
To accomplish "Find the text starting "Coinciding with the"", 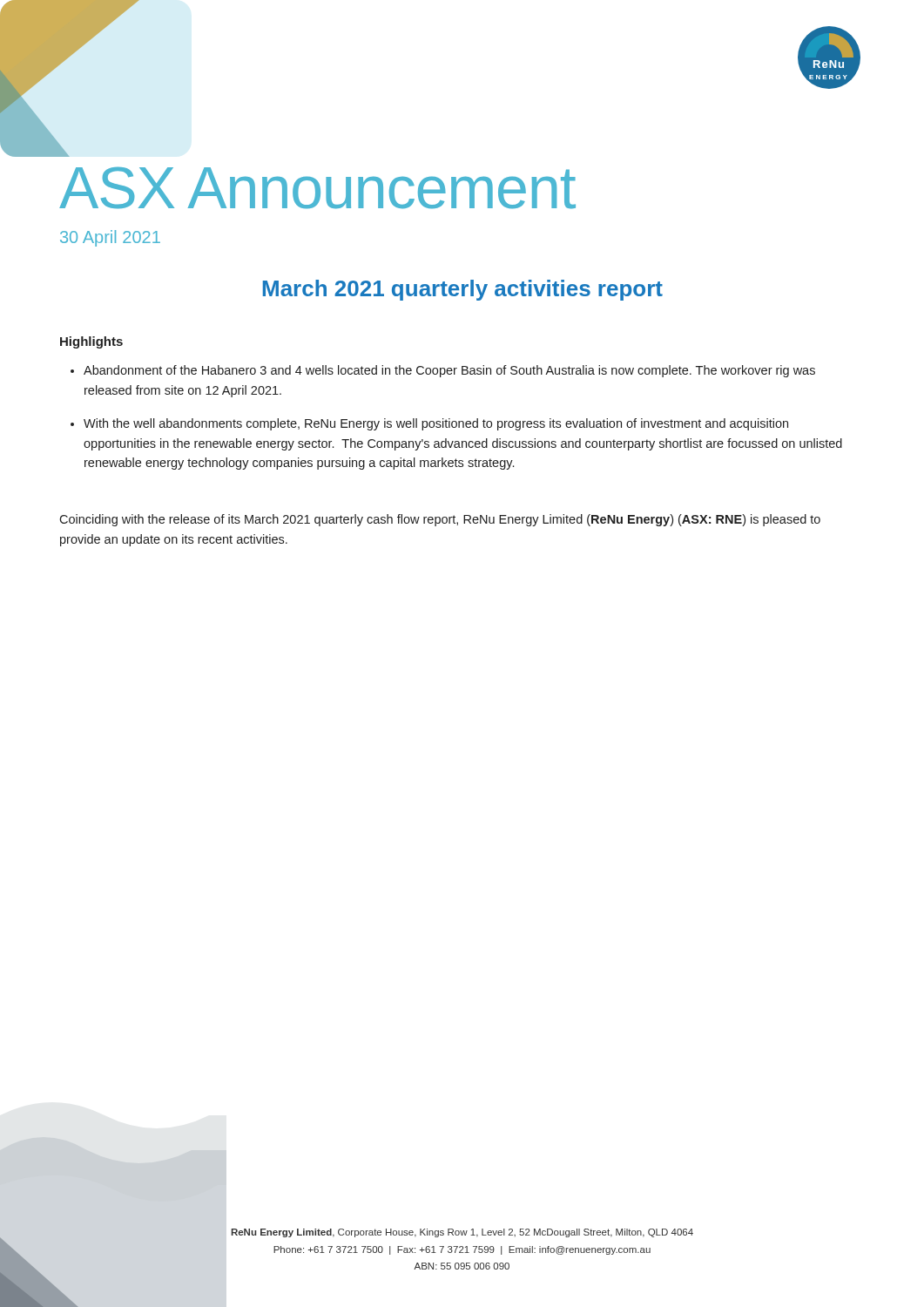I will [462, 530].
